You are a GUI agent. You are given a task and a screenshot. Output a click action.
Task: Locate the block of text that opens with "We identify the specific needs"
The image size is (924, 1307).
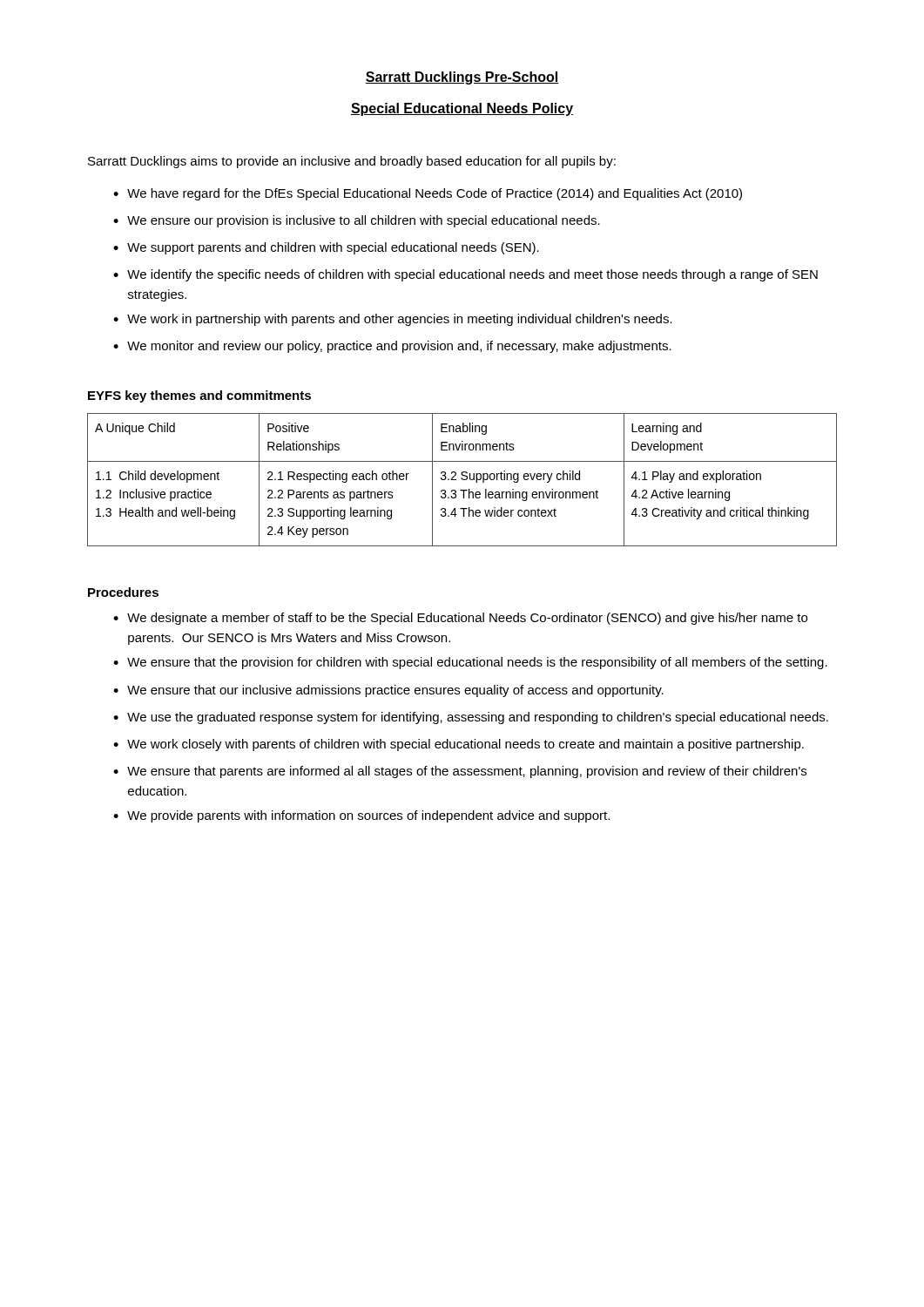(x=482, y=285)
